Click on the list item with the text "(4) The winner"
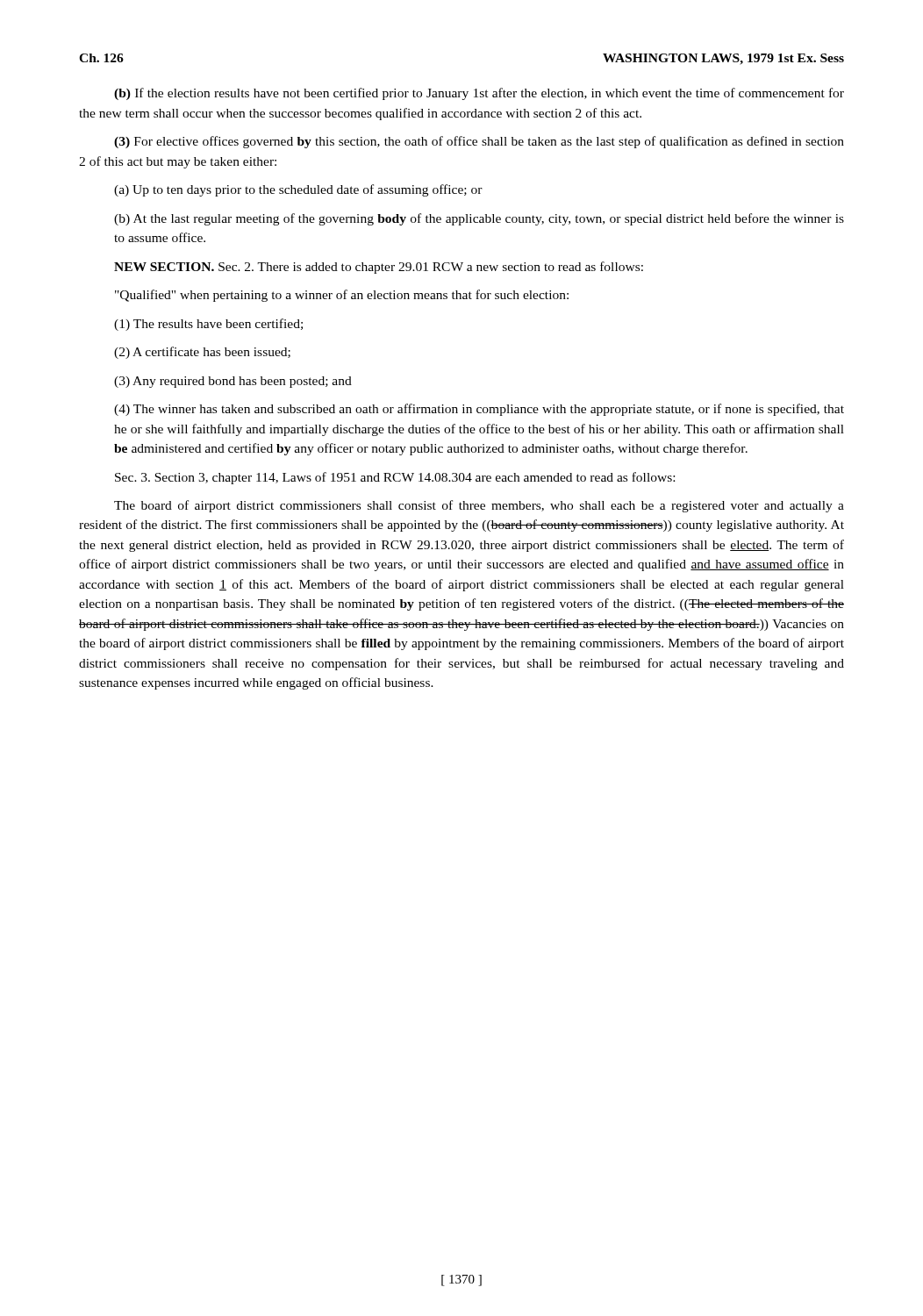Viewport: 923px width, 1316px height. coord(462,429)
